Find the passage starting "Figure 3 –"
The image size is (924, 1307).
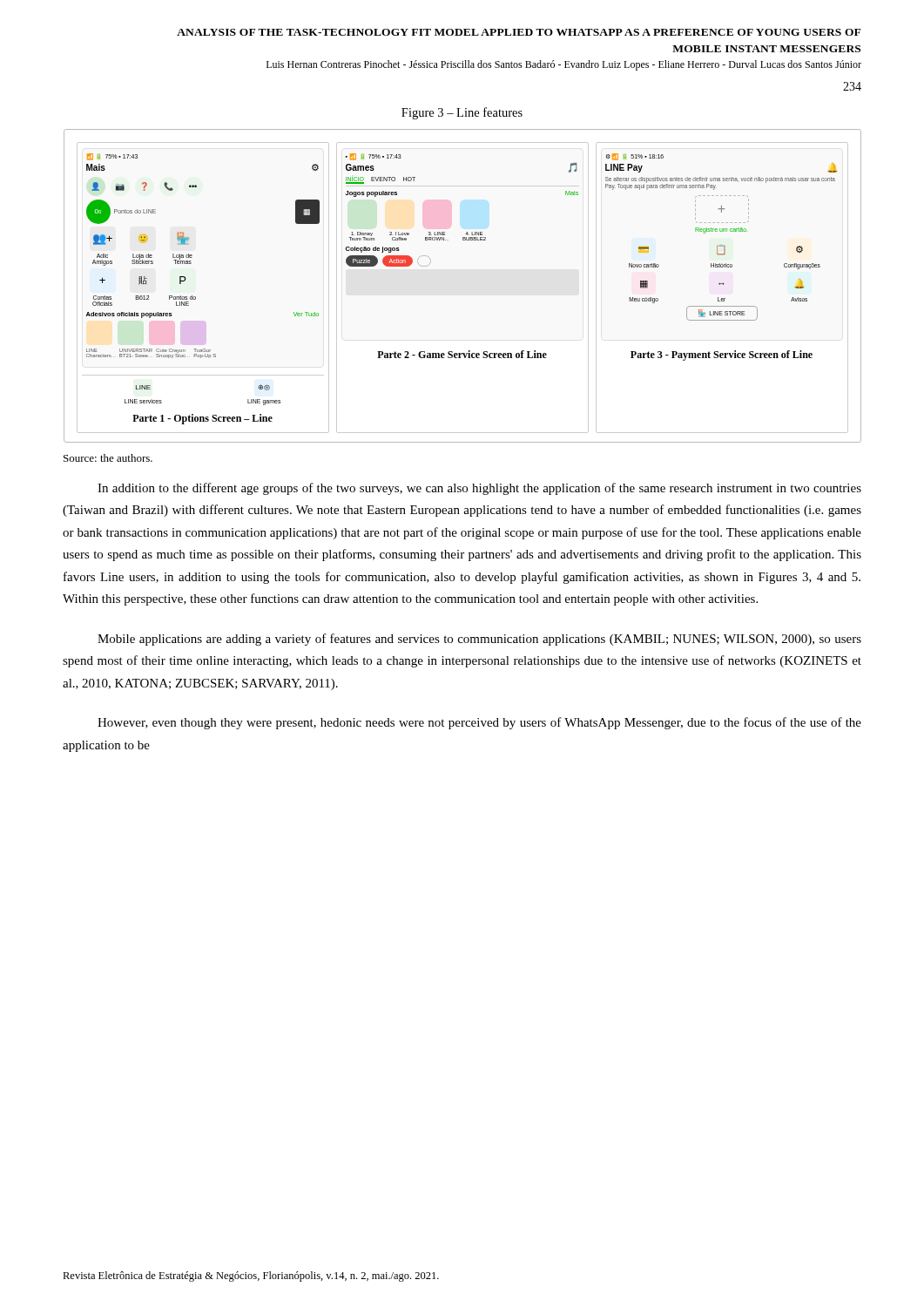click(462, 112)
